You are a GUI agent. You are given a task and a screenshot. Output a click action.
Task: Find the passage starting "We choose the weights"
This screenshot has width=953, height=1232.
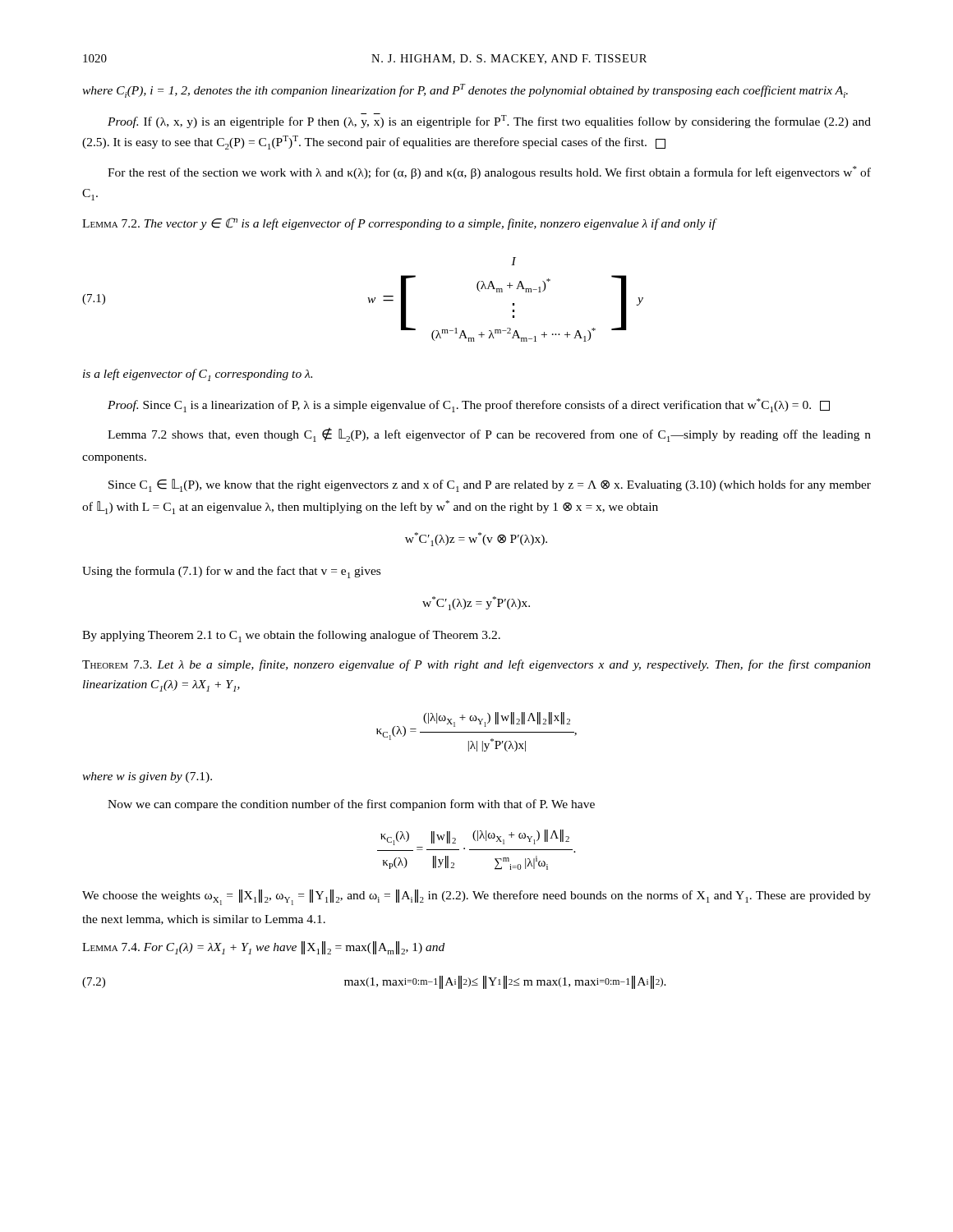(x=476, y=897)
